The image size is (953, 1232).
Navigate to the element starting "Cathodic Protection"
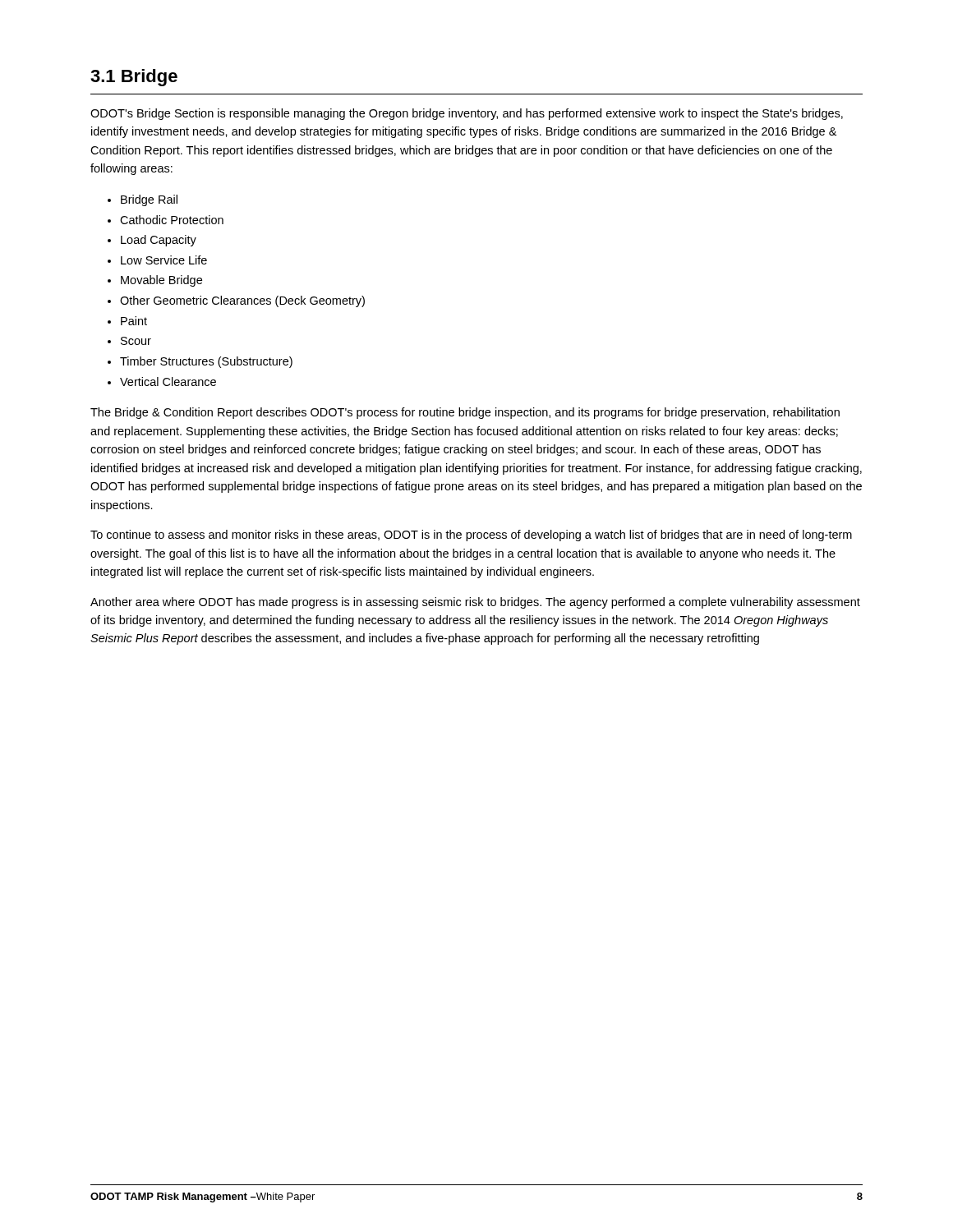pos(172,220)
